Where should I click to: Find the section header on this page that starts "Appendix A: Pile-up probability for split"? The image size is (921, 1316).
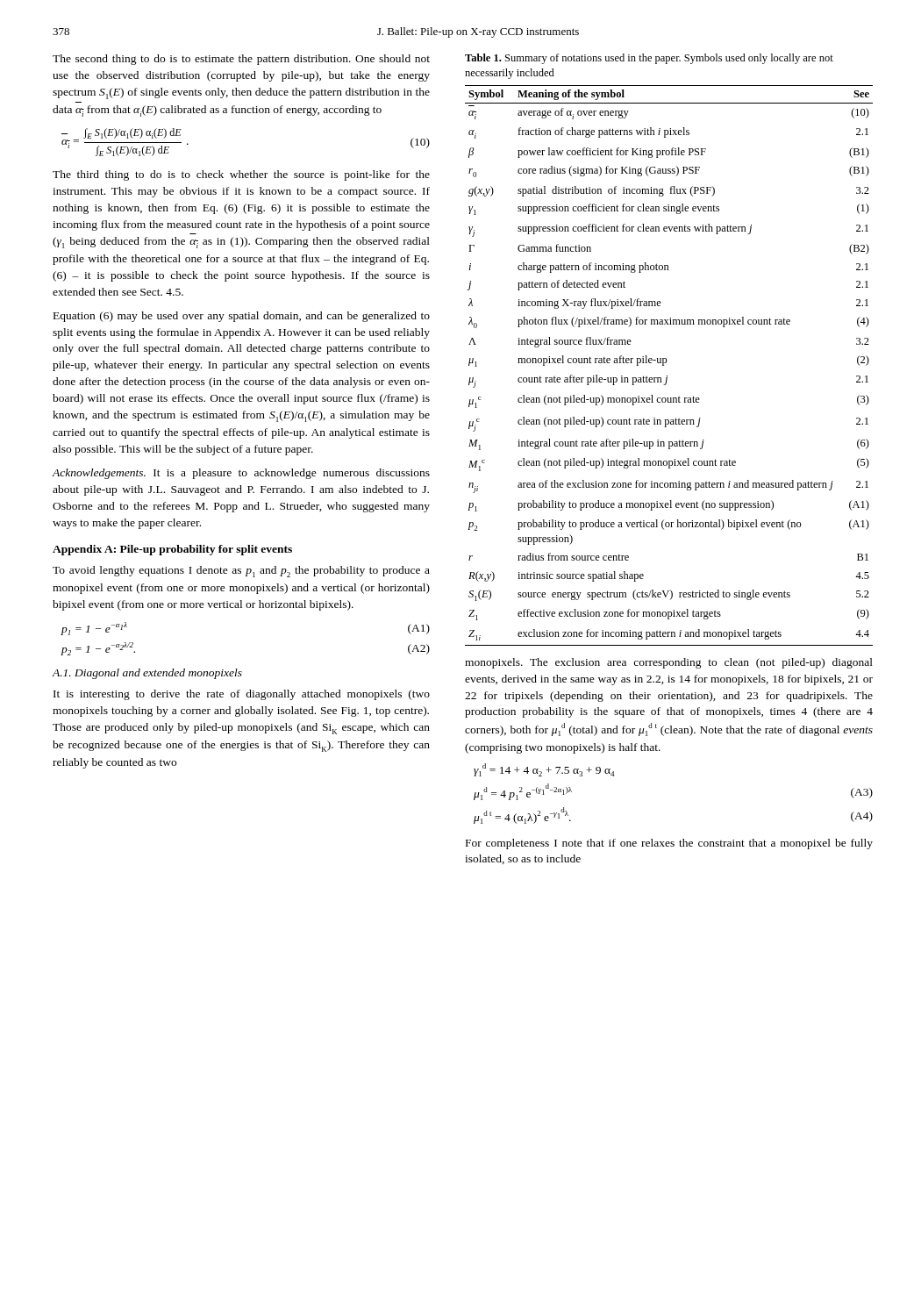[172, 548]
